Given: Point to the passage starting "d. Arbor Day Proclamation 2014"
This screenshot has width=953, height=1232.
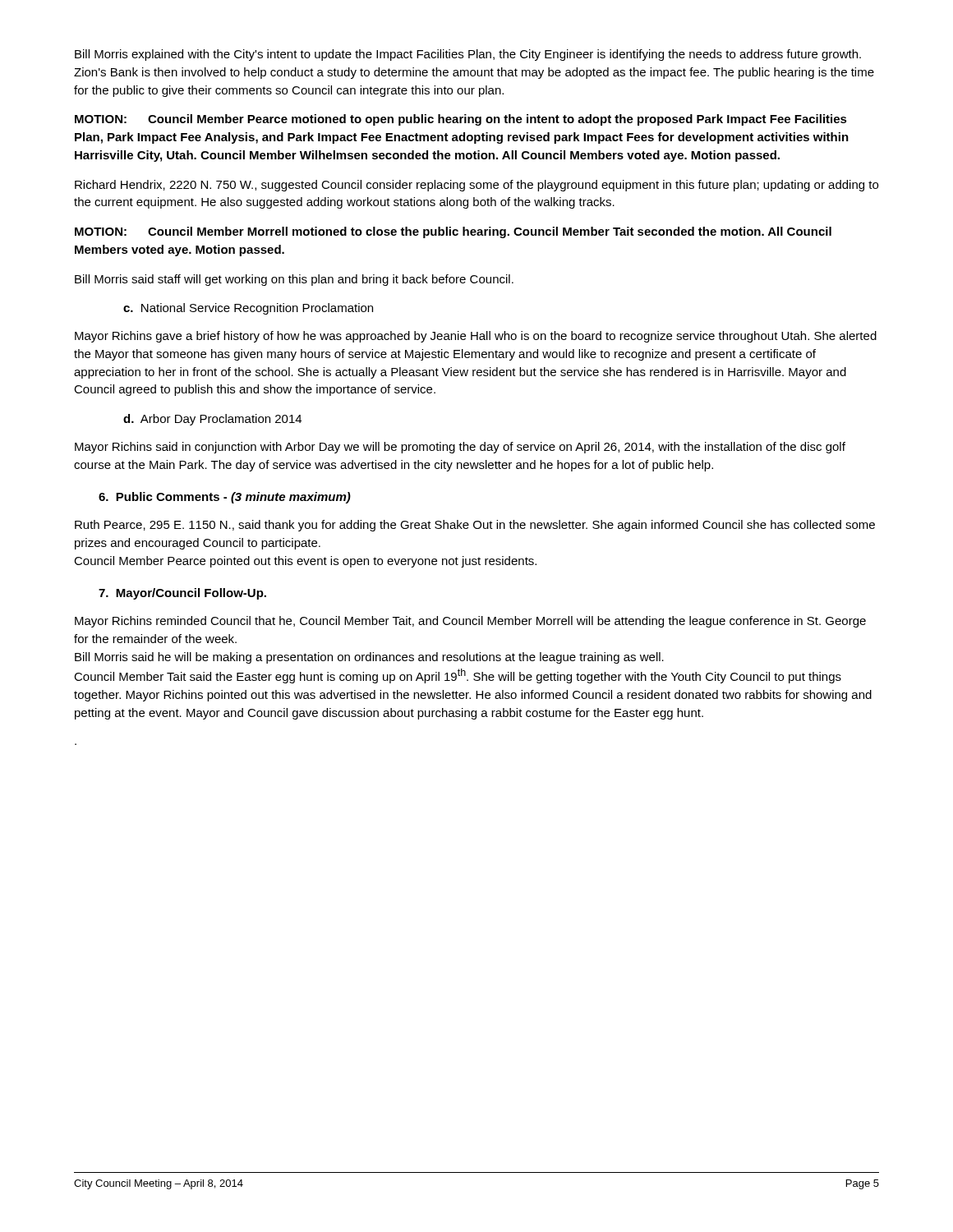Looking at the screenshot, I should pyautogui.click(x=212, y=420).
